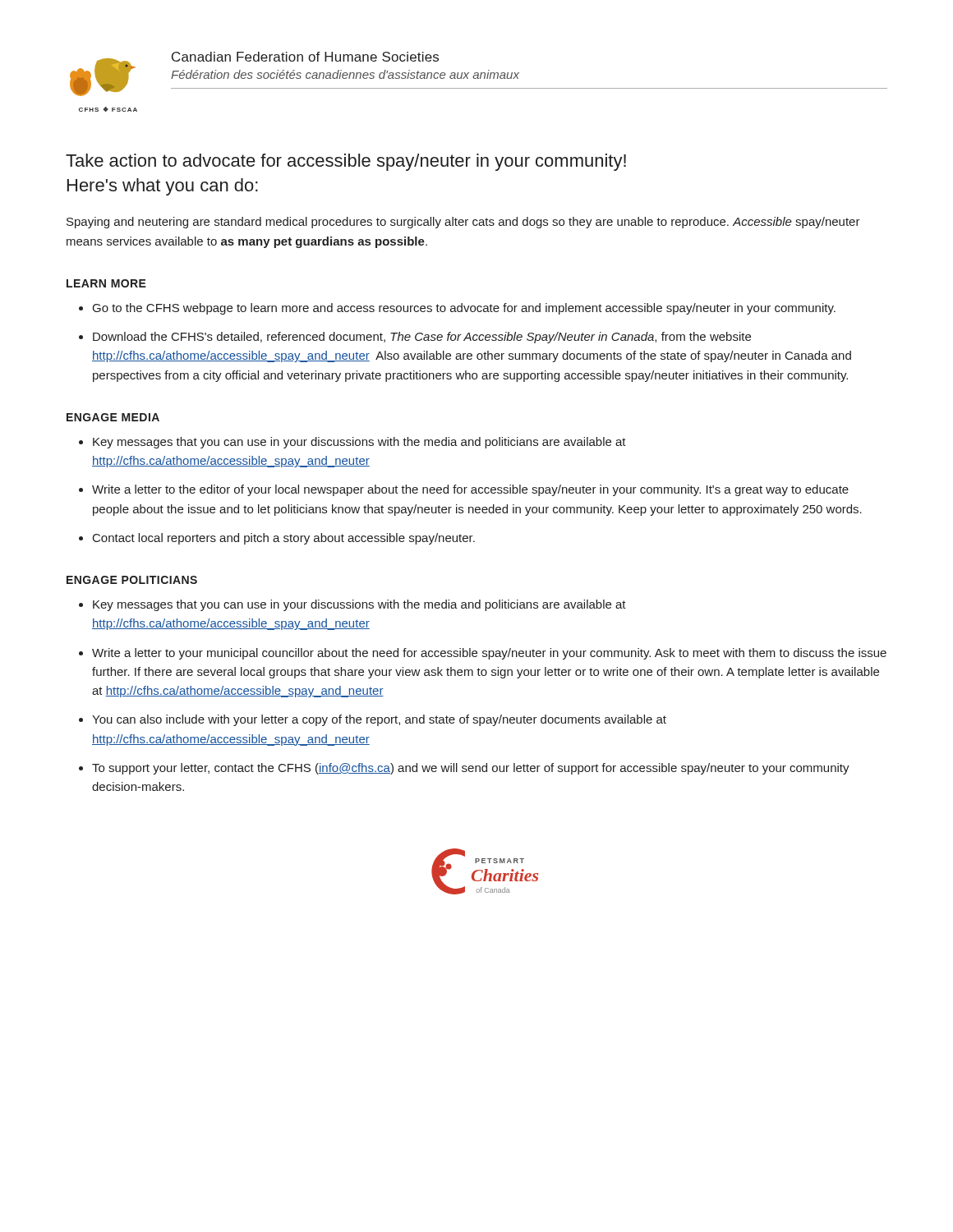Image resolution: width=953 pixels, height=1232 pixels.
Task: Select the section header that reads "ENGAGE POLITICIANS"
Action: pyautogui.click(x=132, y=580)
